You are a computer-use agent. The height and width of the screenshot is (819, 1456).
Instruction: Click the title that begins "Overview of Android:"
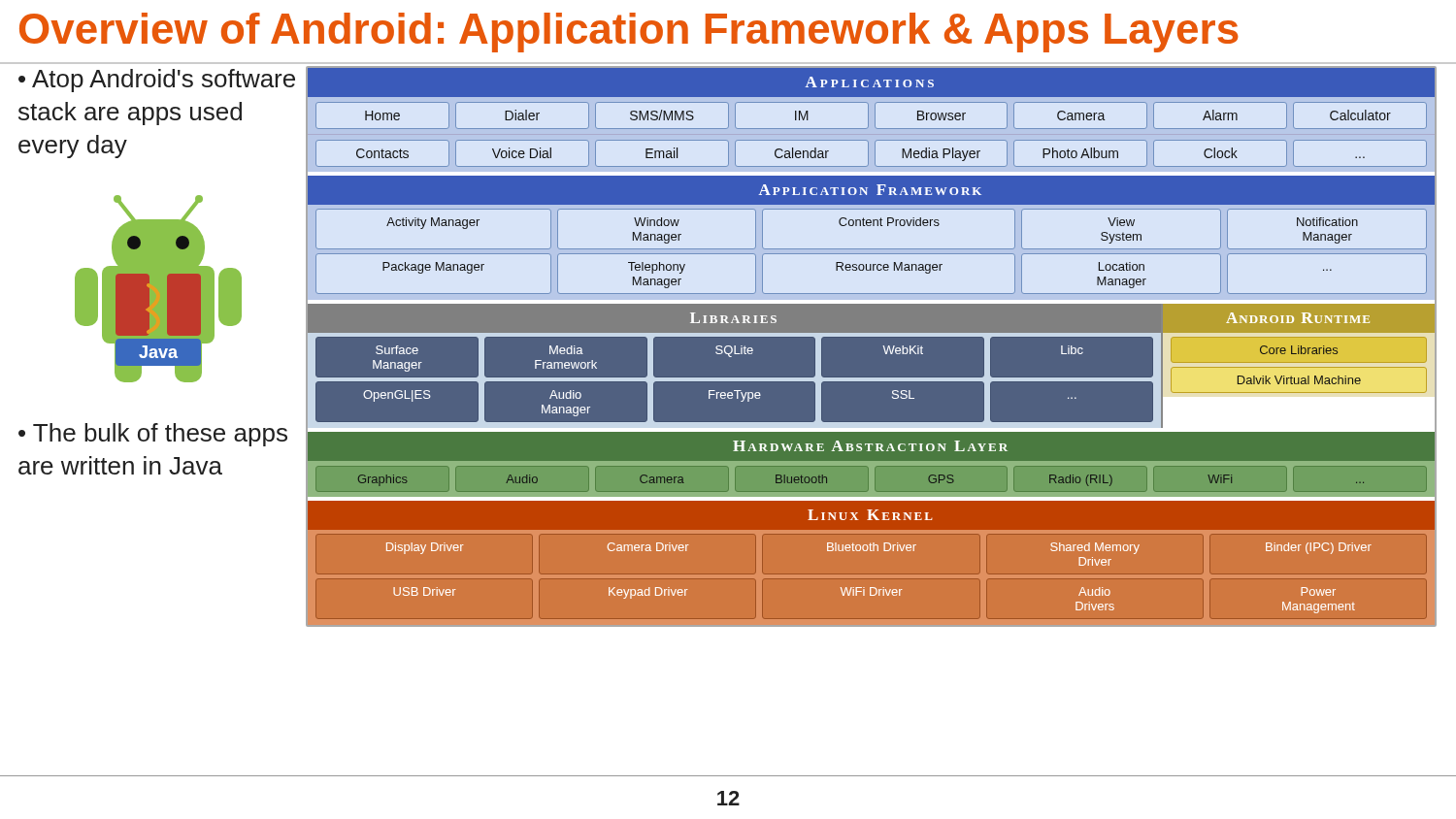(x=629, y=29)
